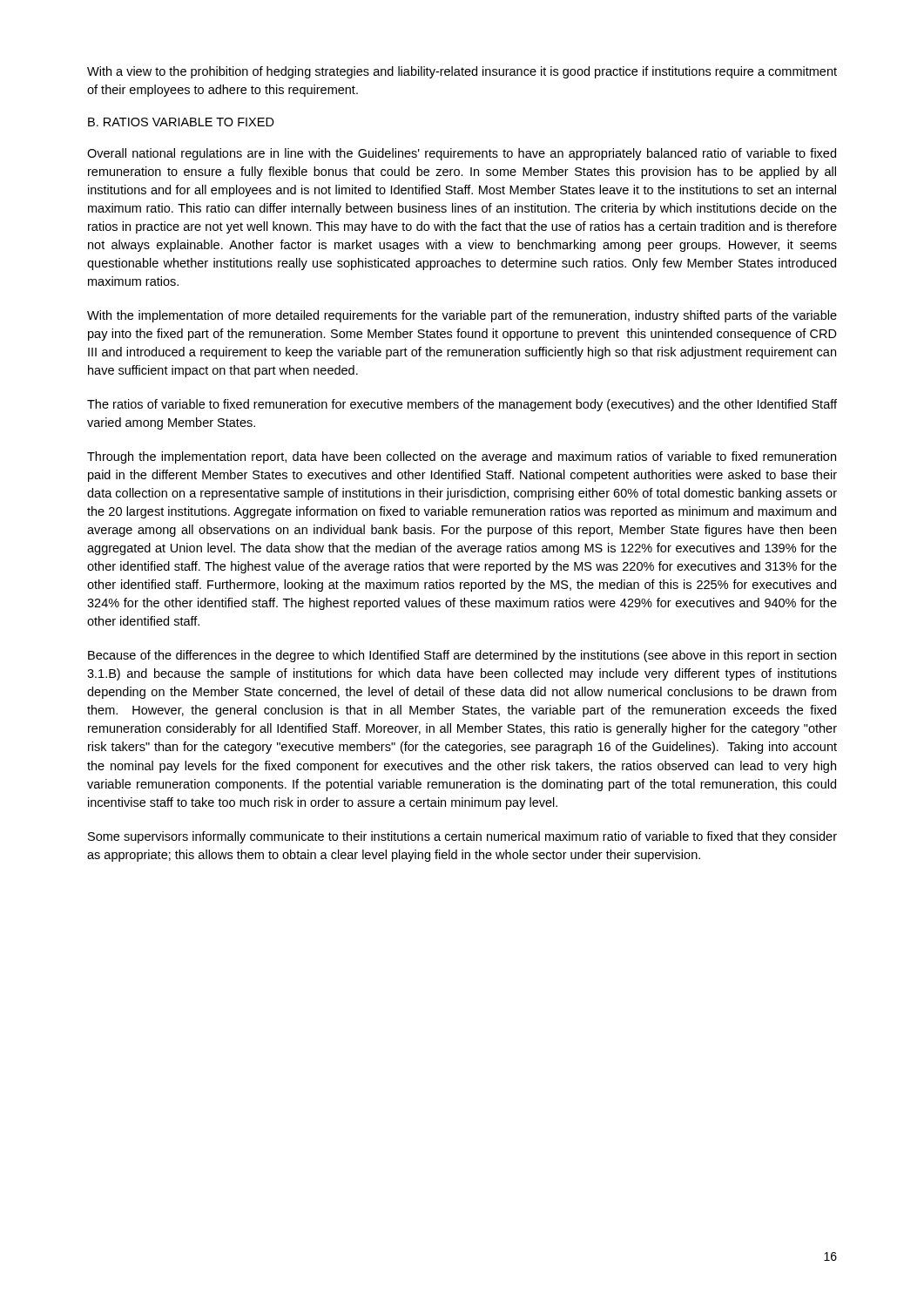
Task: Locate the section header that opens with "B. RATIOS VARIABLE TO"
Action: tap(181, 122)
